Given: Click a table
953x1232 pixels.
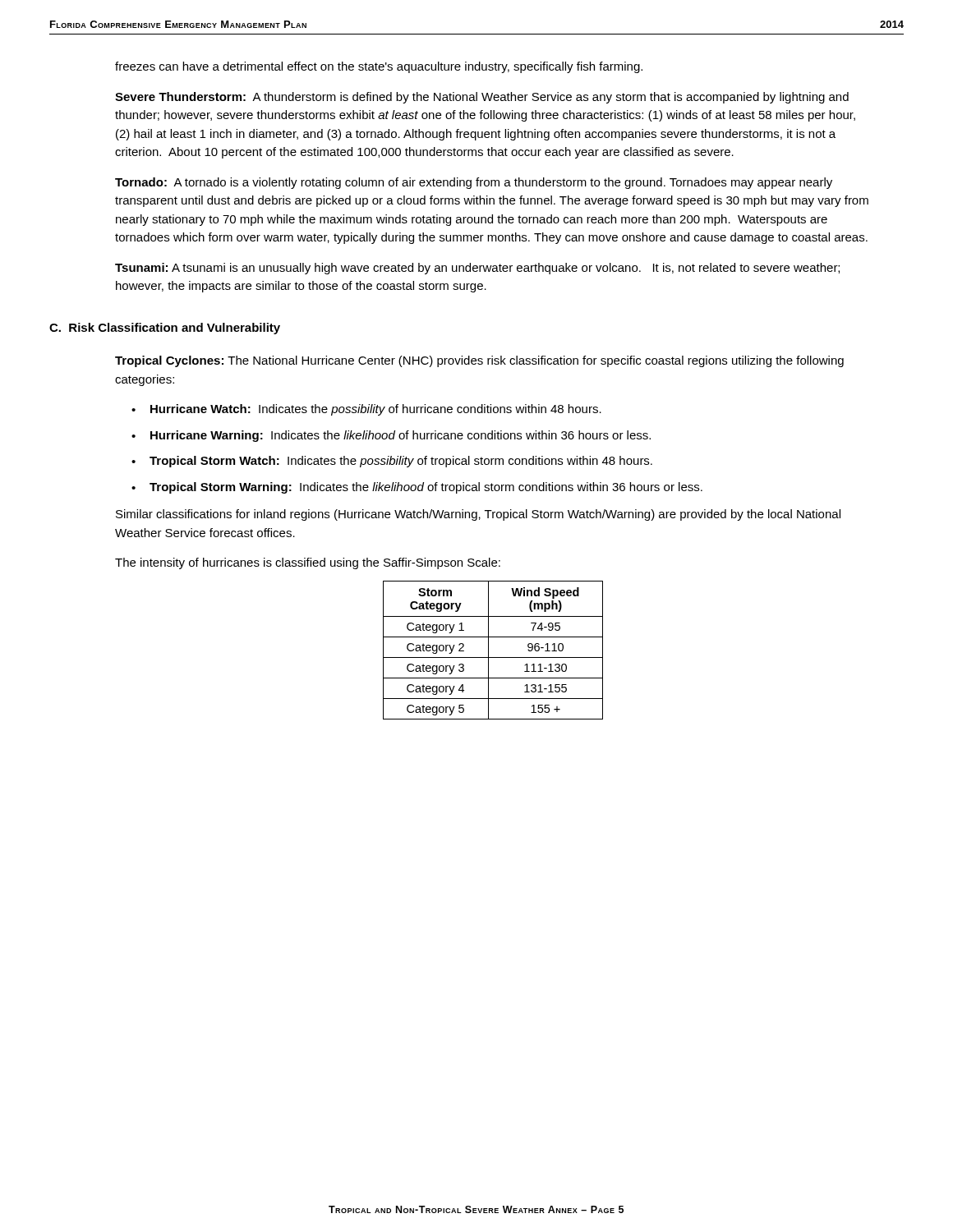Looking at the screenshot, I should 493,650.
